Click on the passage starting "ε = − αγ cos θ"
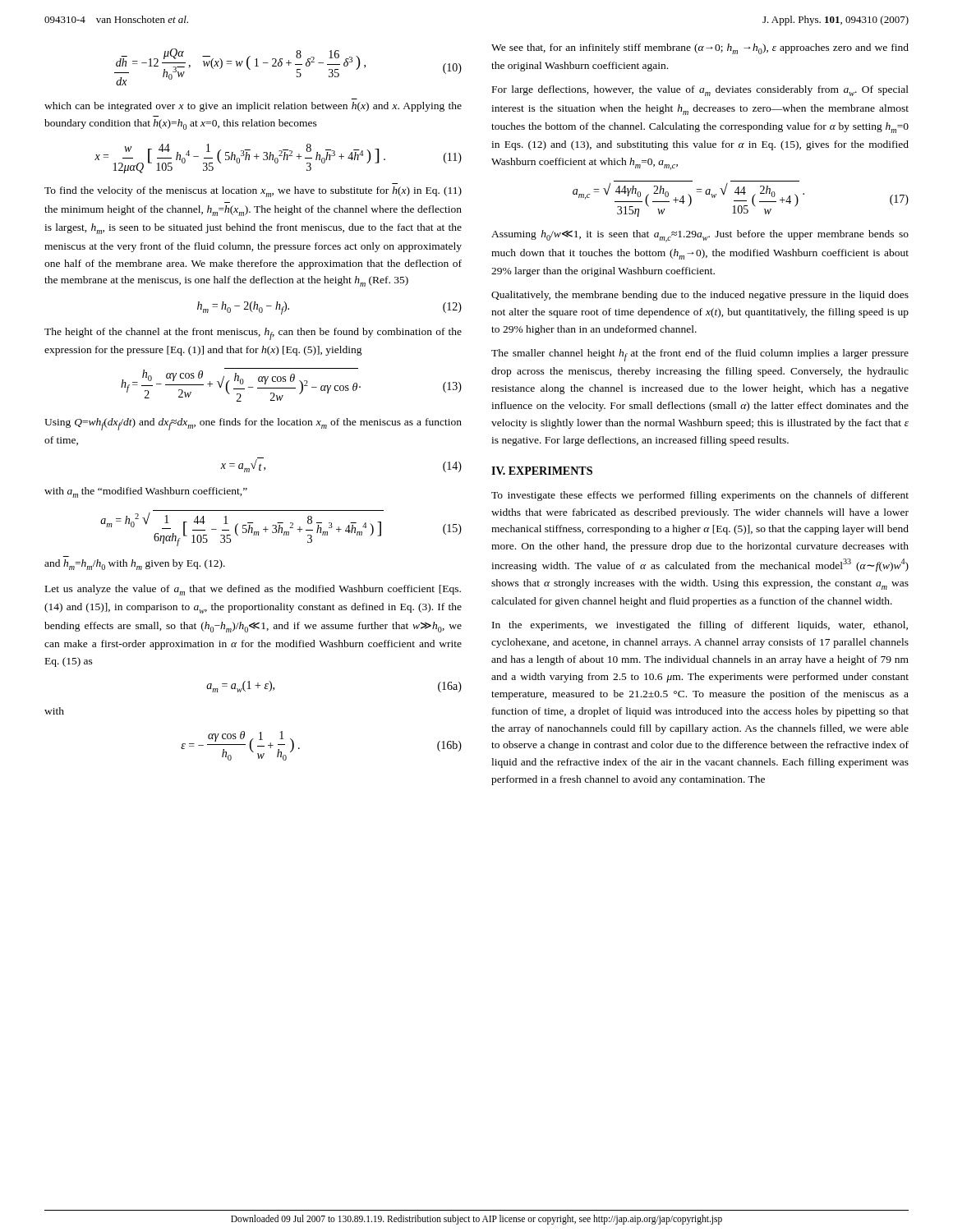 click(x=253, y=746)
